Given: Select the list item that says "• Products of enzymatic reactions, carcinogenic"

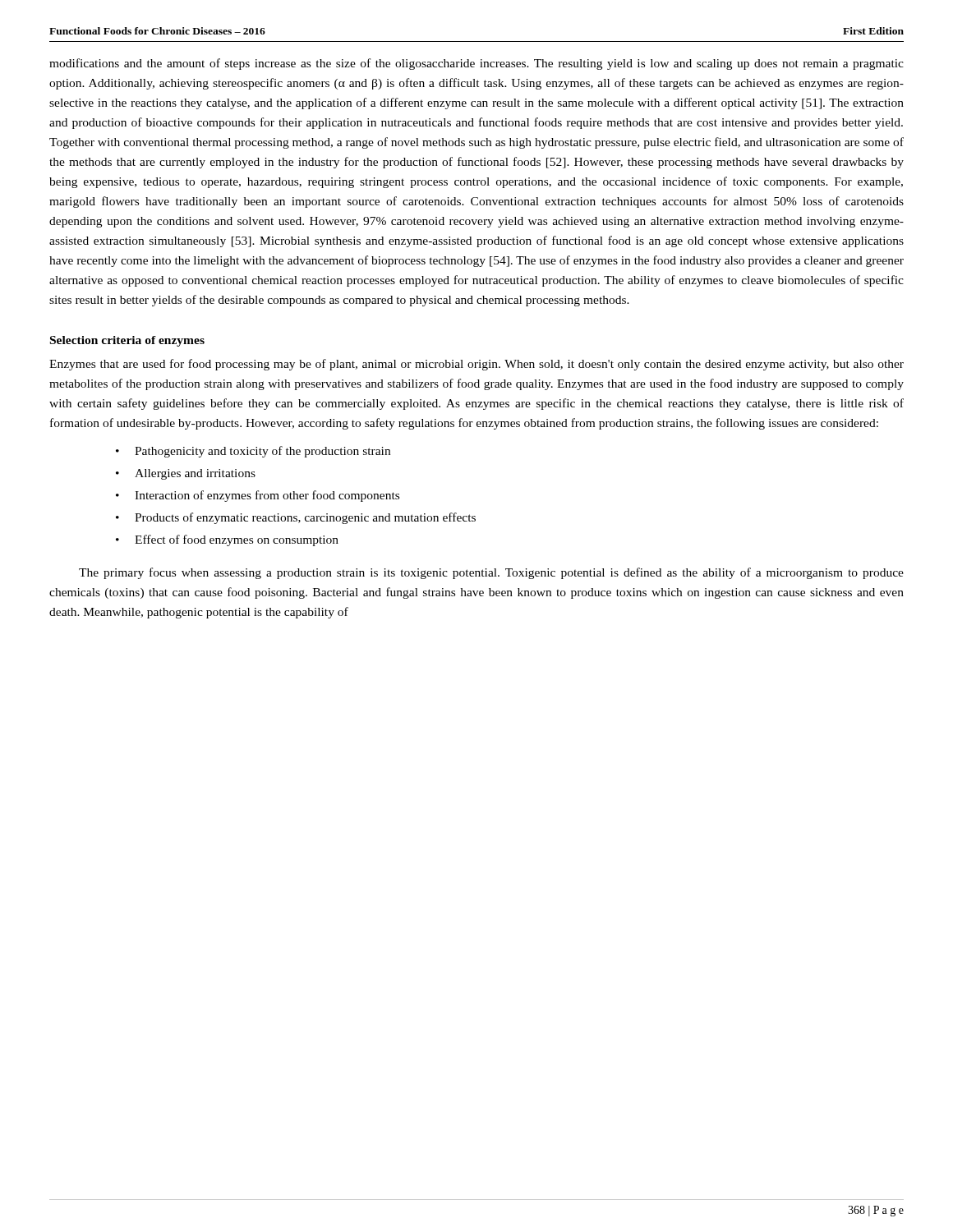Looking at the screenshot, I should [x=296, y=518].
